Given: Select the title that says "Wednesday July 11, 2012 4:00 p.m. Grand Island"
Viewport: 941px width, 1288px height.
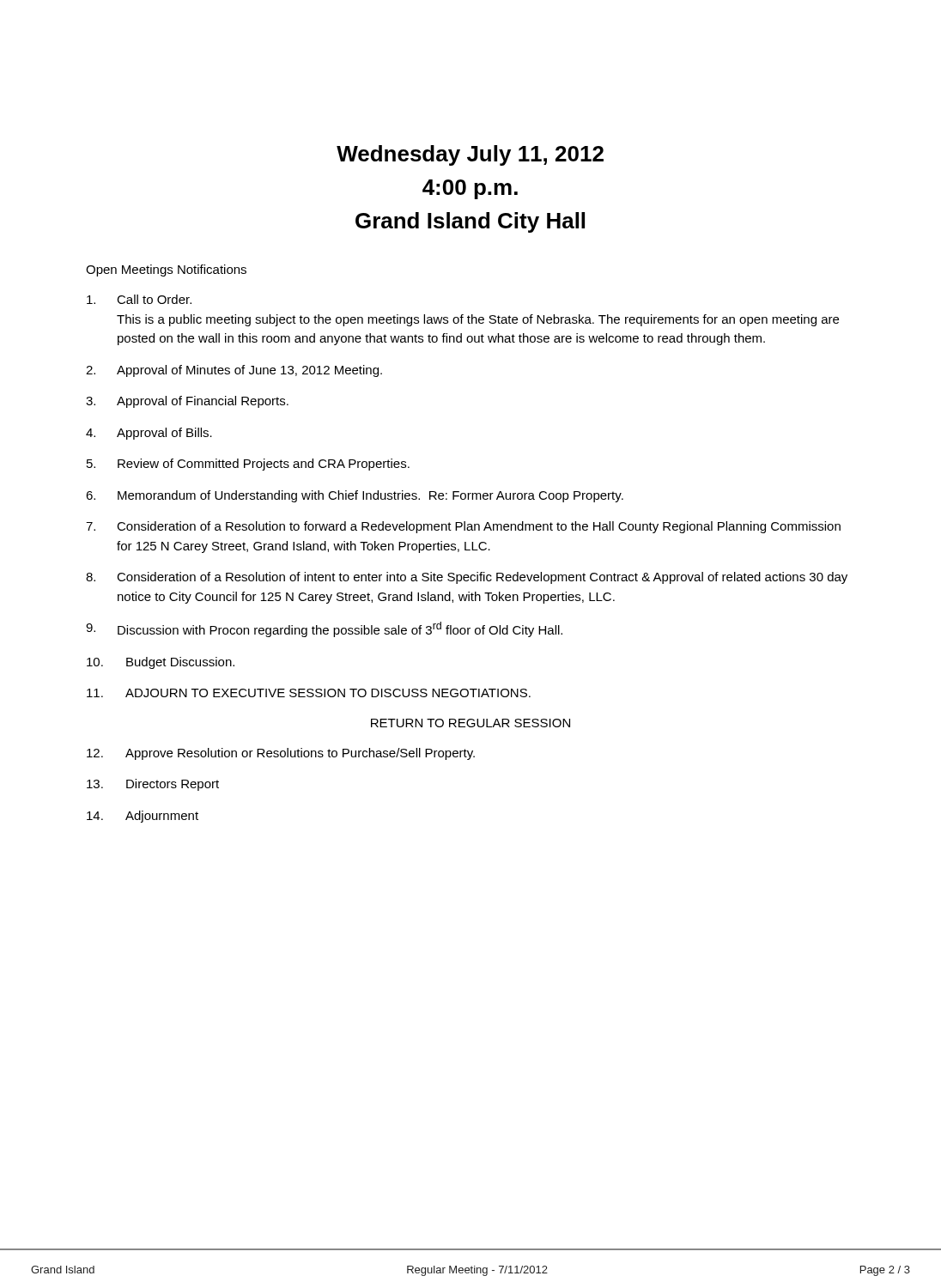Looking at the screenshot, I should tap(470, 188).
